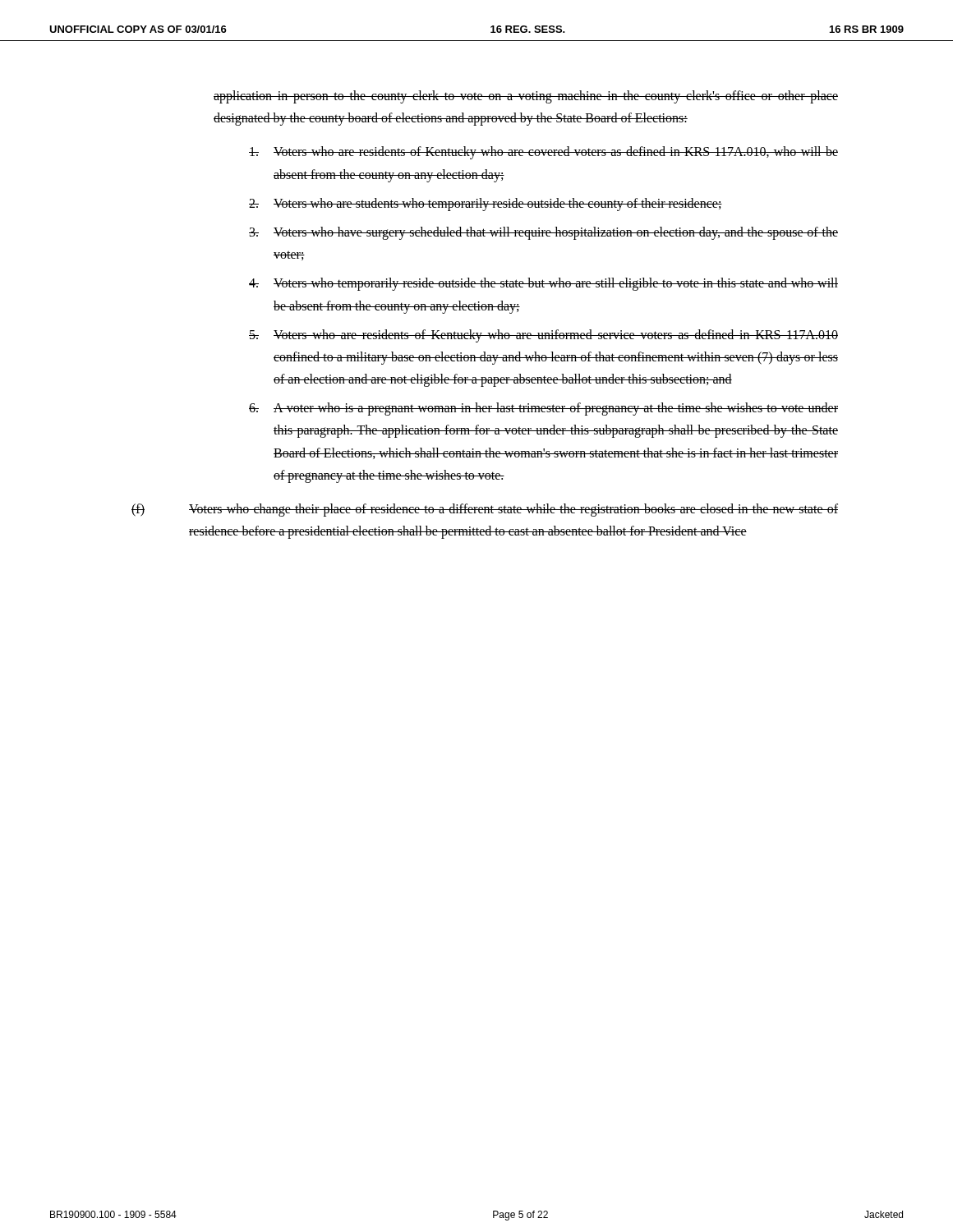Find the list item with the text "4. Voters who temporarily reside outside the"
The image size is (953, 1232).
pyautogui.click(x=526, y=294)
